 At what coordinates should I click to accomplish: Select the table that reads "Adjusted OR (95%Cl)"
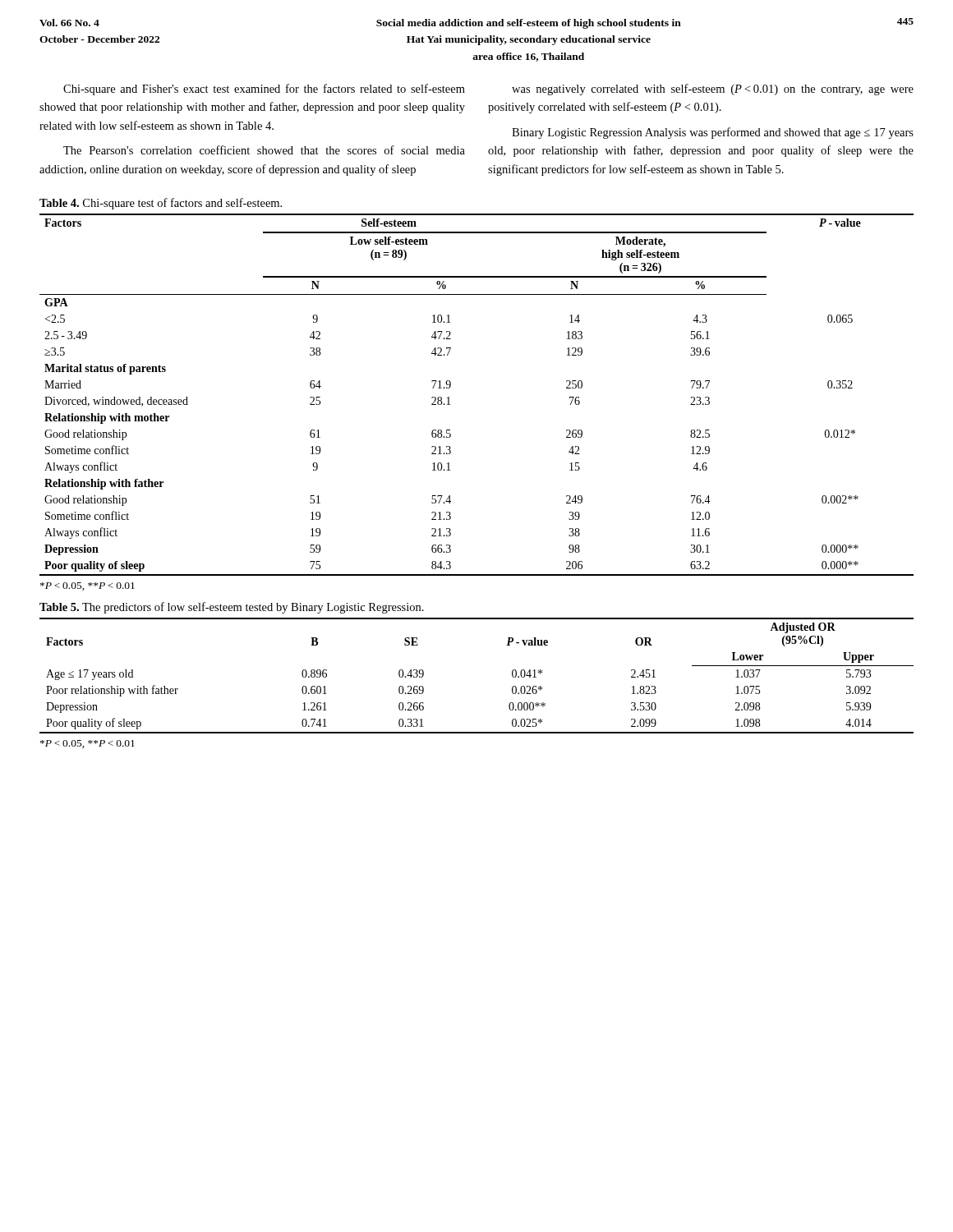(x=476, y=676)
